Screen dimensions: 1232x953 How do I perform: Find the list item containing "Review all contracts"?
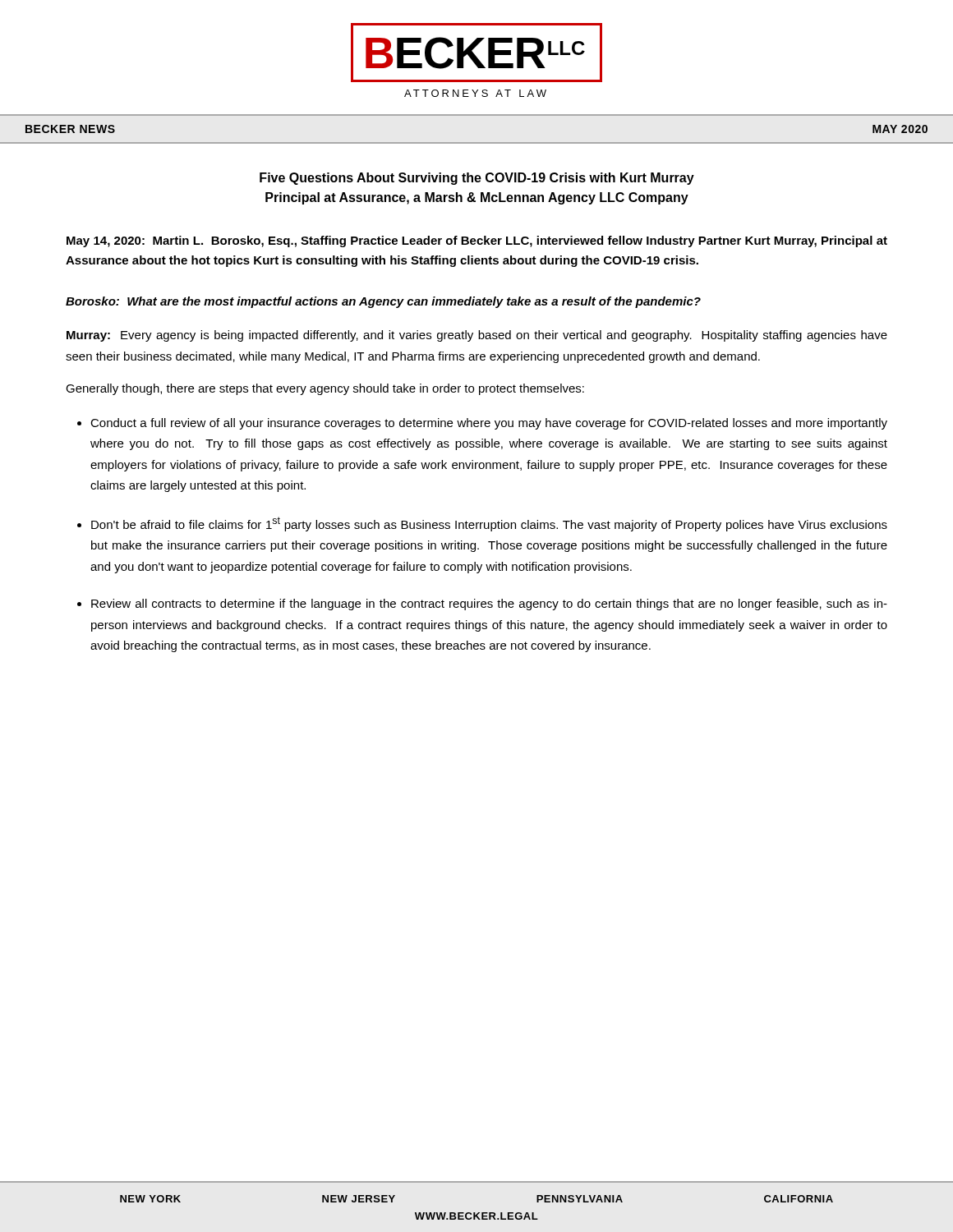tap(489, 624)
